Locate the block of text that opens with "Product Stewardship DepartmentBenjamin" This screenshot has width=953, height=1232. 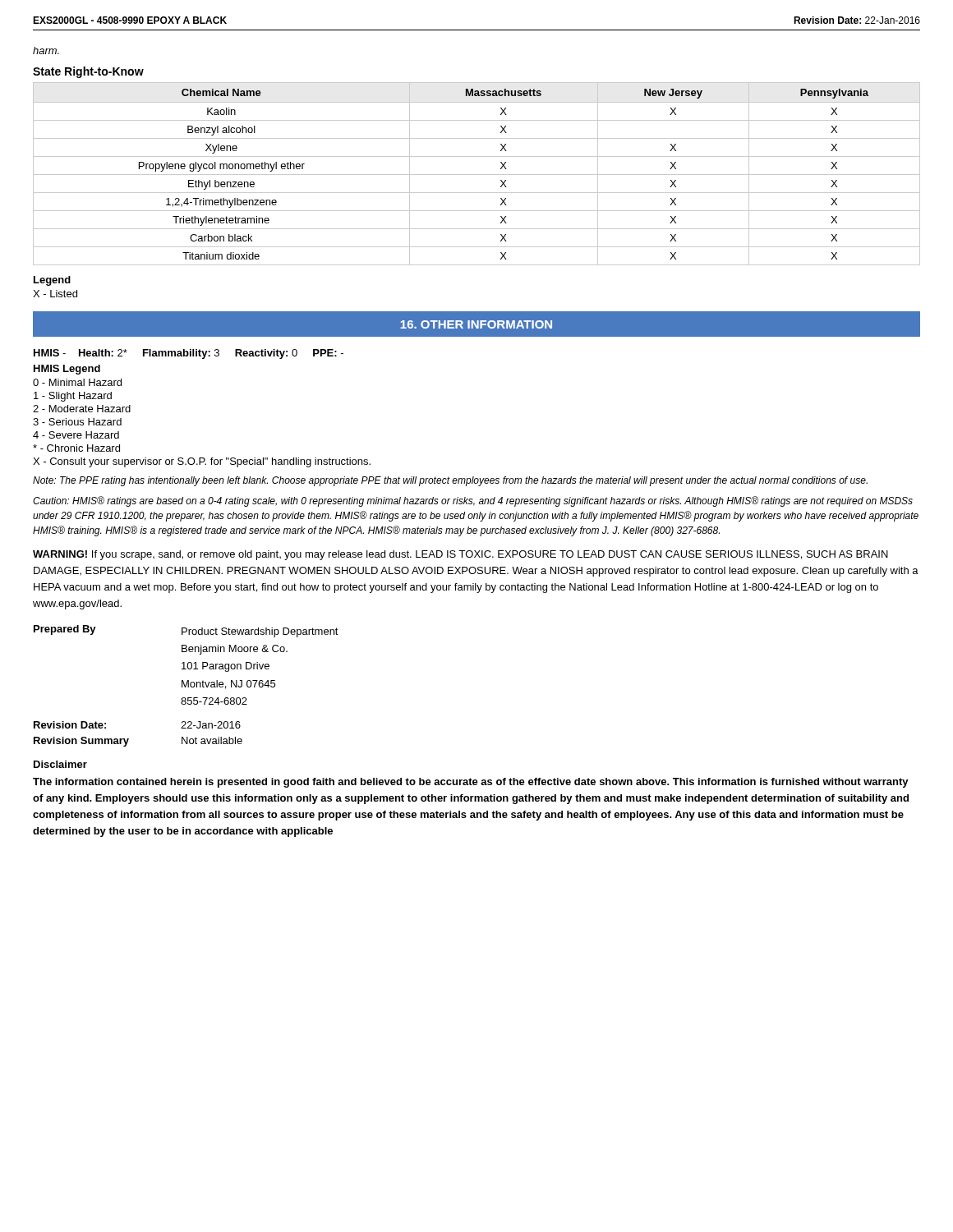click(259, 666)
